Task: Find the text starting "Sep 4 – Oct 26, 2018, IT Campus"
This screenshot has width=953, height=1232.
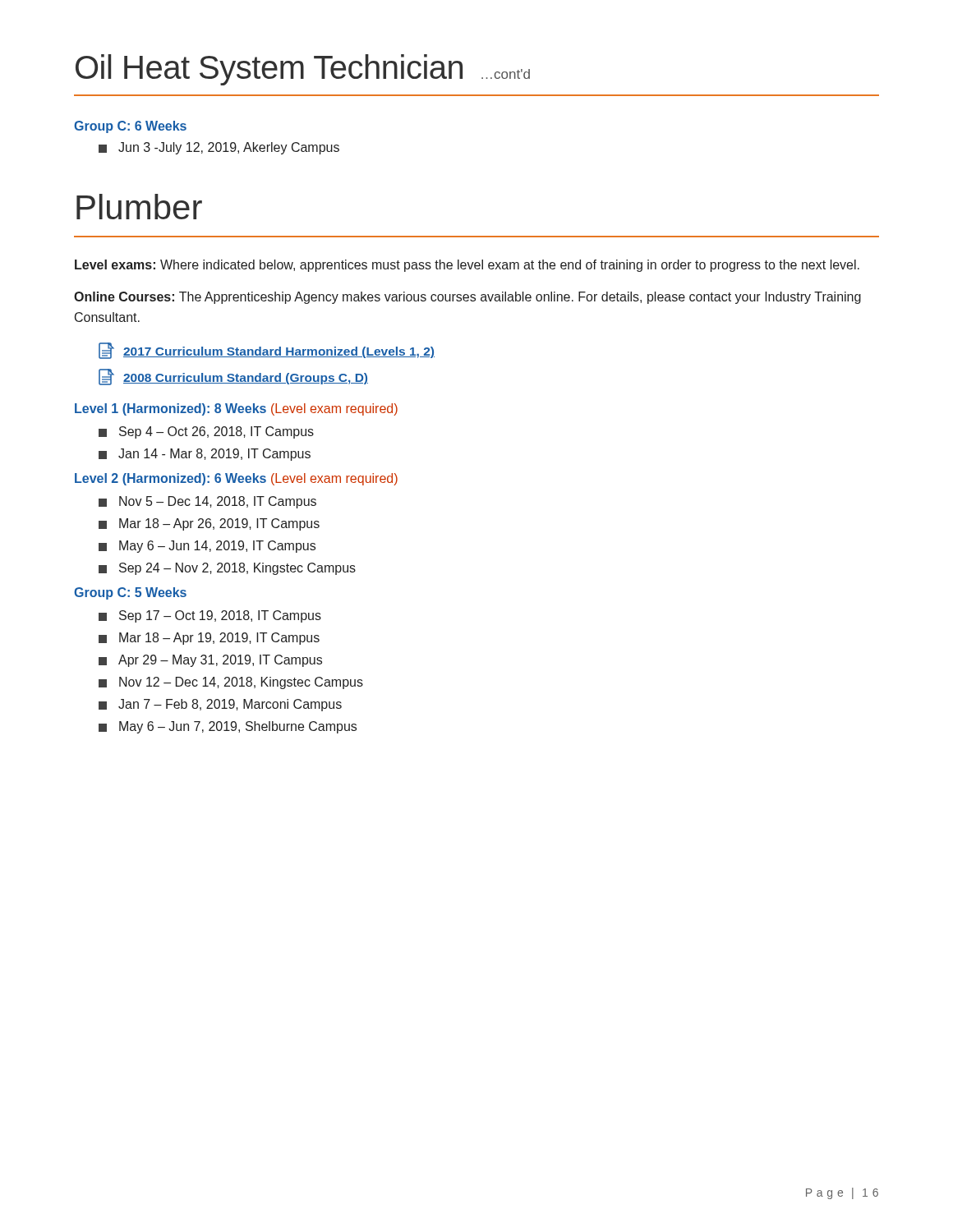Action: (x=206, y=432)
